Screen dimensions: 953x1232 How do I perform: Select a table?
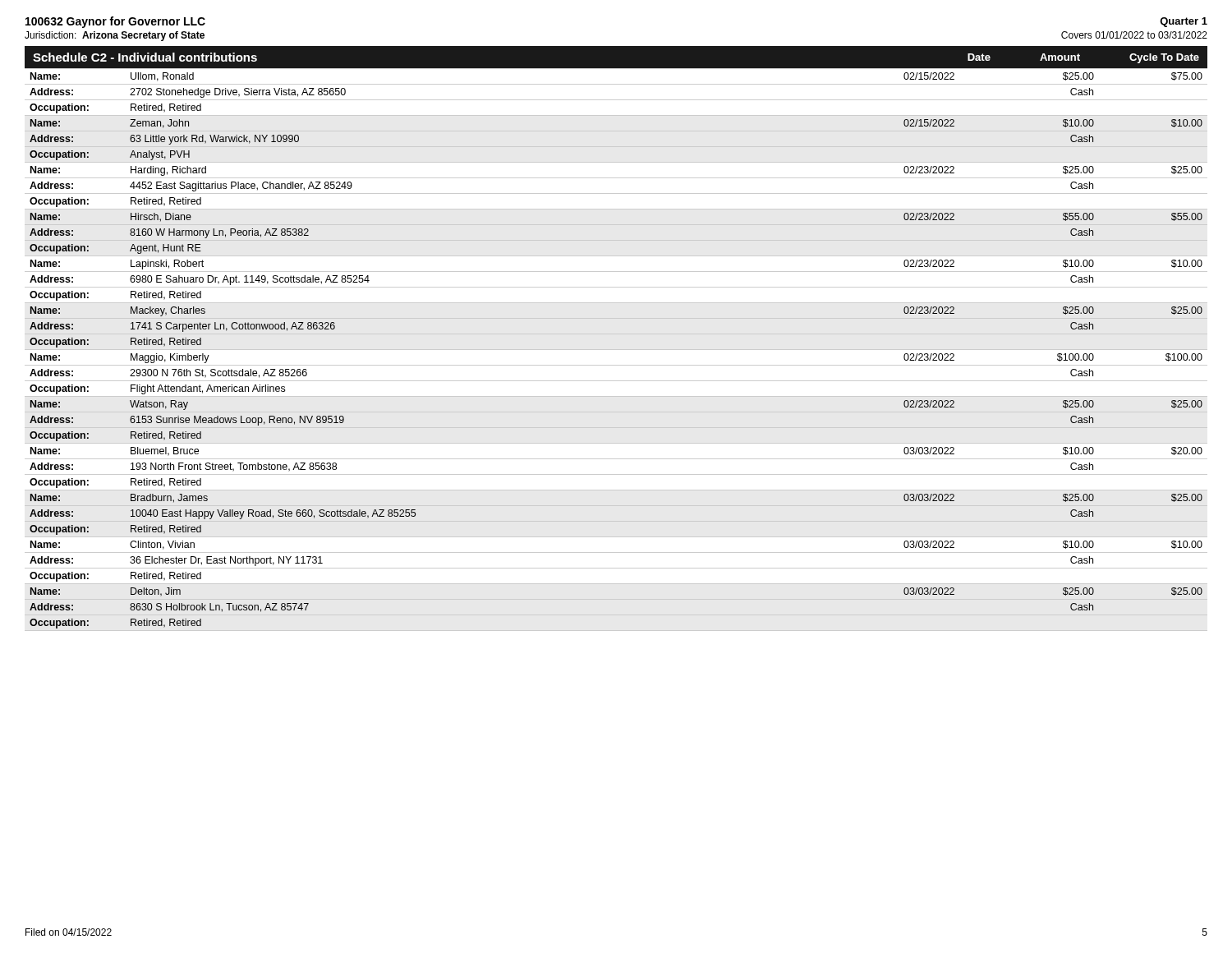[x=616, y=350]
